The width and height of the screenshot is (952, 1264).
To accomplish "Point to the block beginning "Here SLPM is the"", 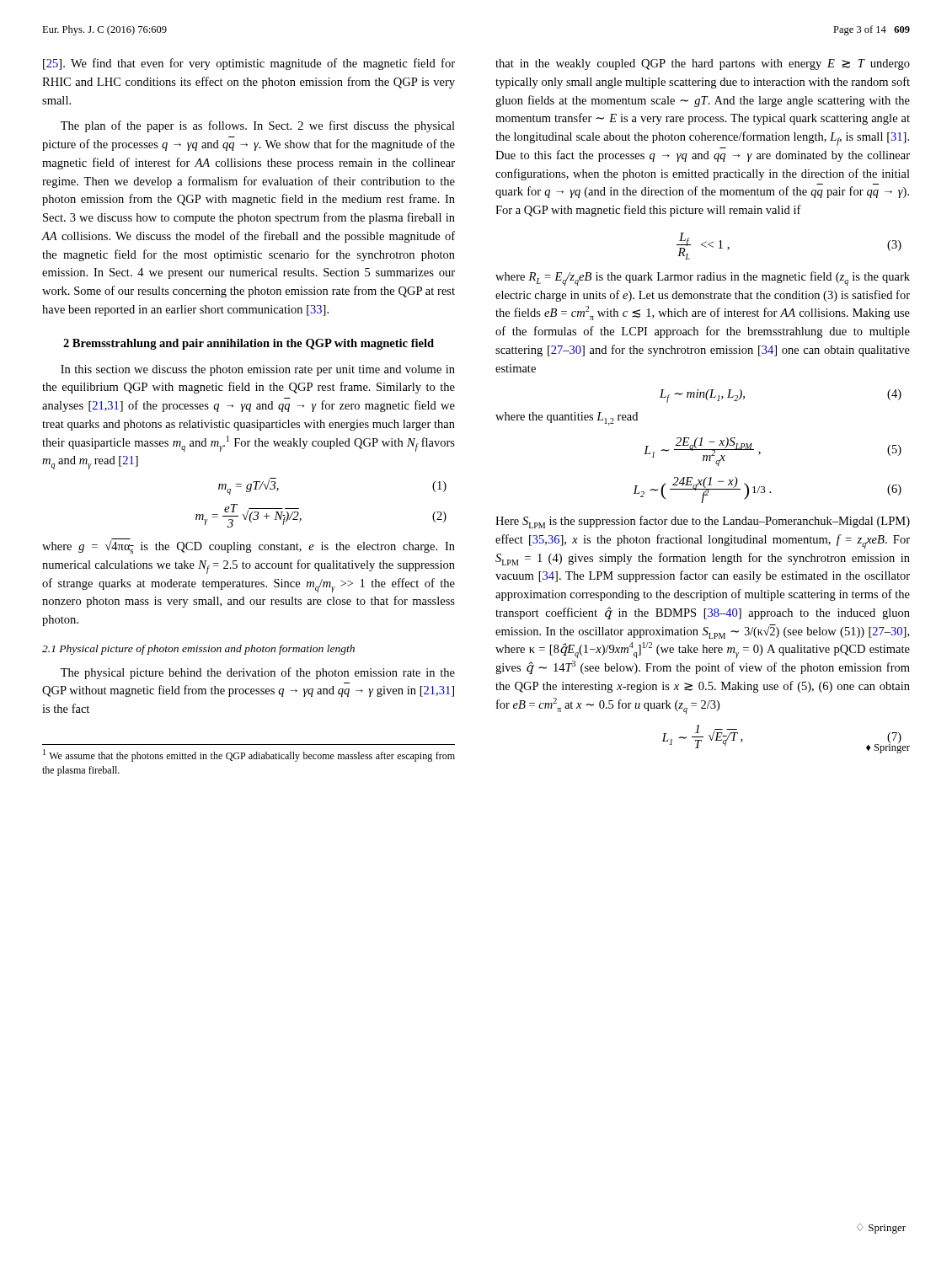I will [x=703, y=613].
